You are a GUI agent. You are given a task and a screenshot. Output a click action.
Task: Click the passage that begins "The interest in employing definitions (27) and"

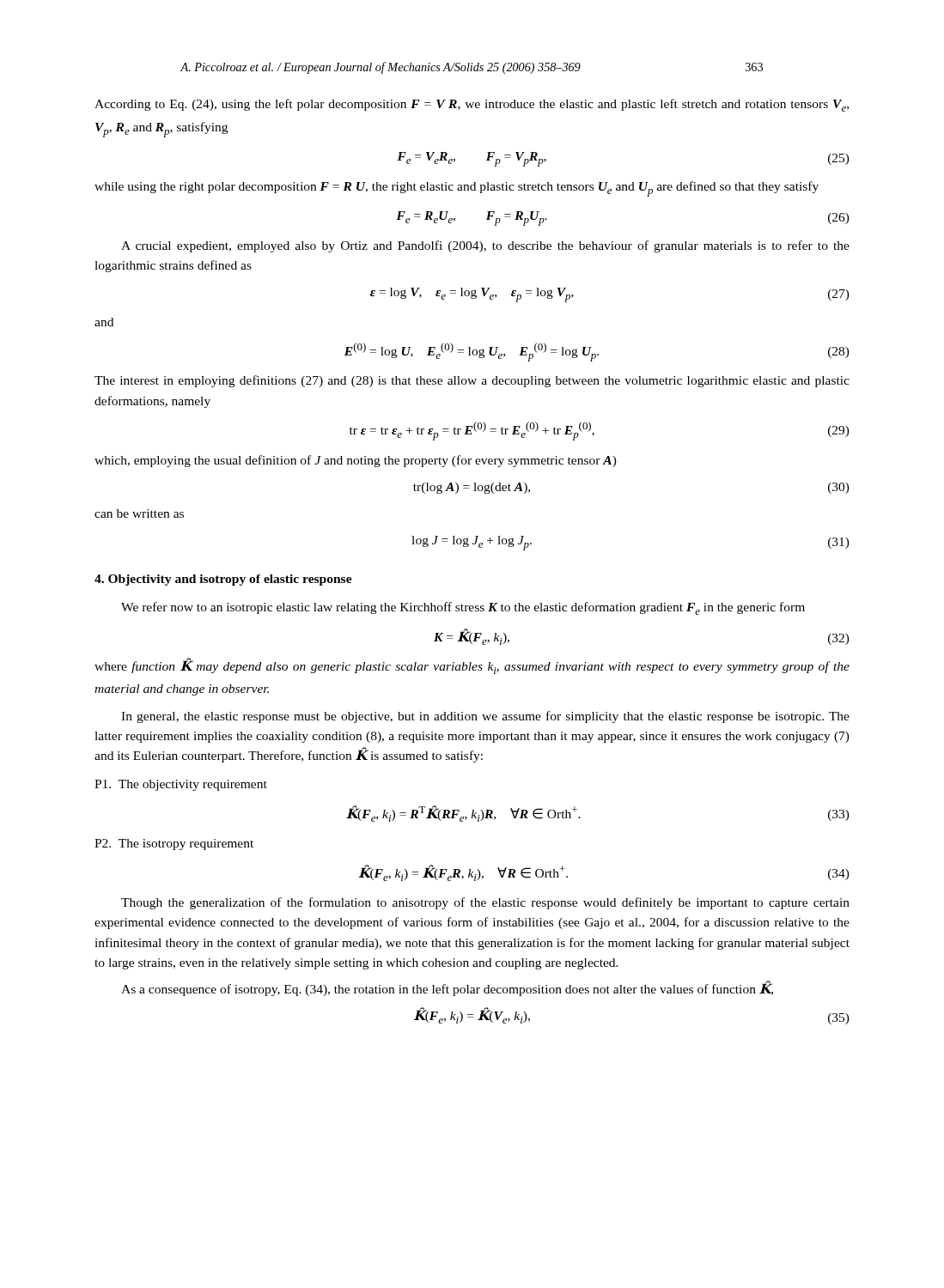[x=472, y=390]
